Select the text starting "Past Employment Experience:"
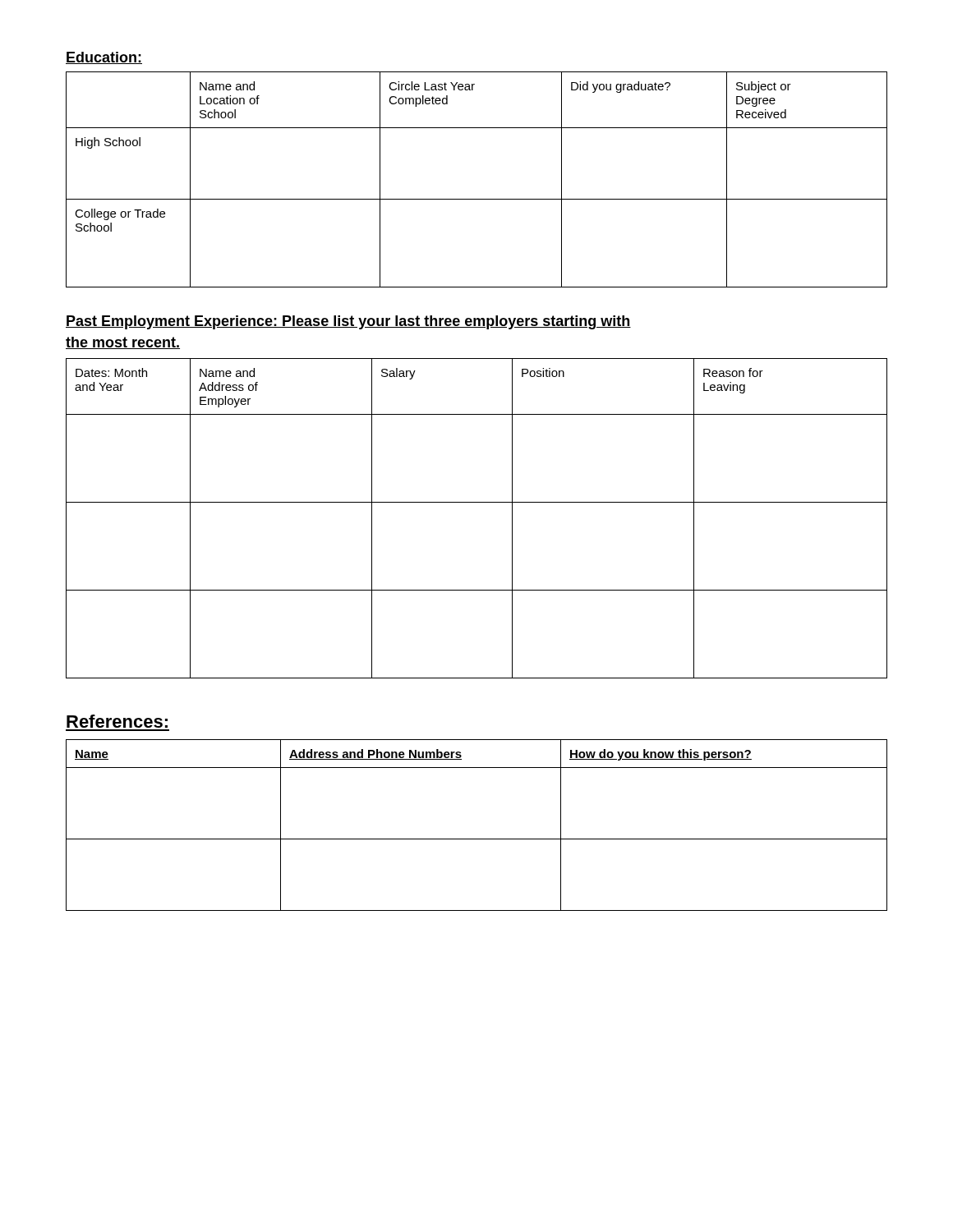Viewport: 953px width, 1232px height. [348, 332]
